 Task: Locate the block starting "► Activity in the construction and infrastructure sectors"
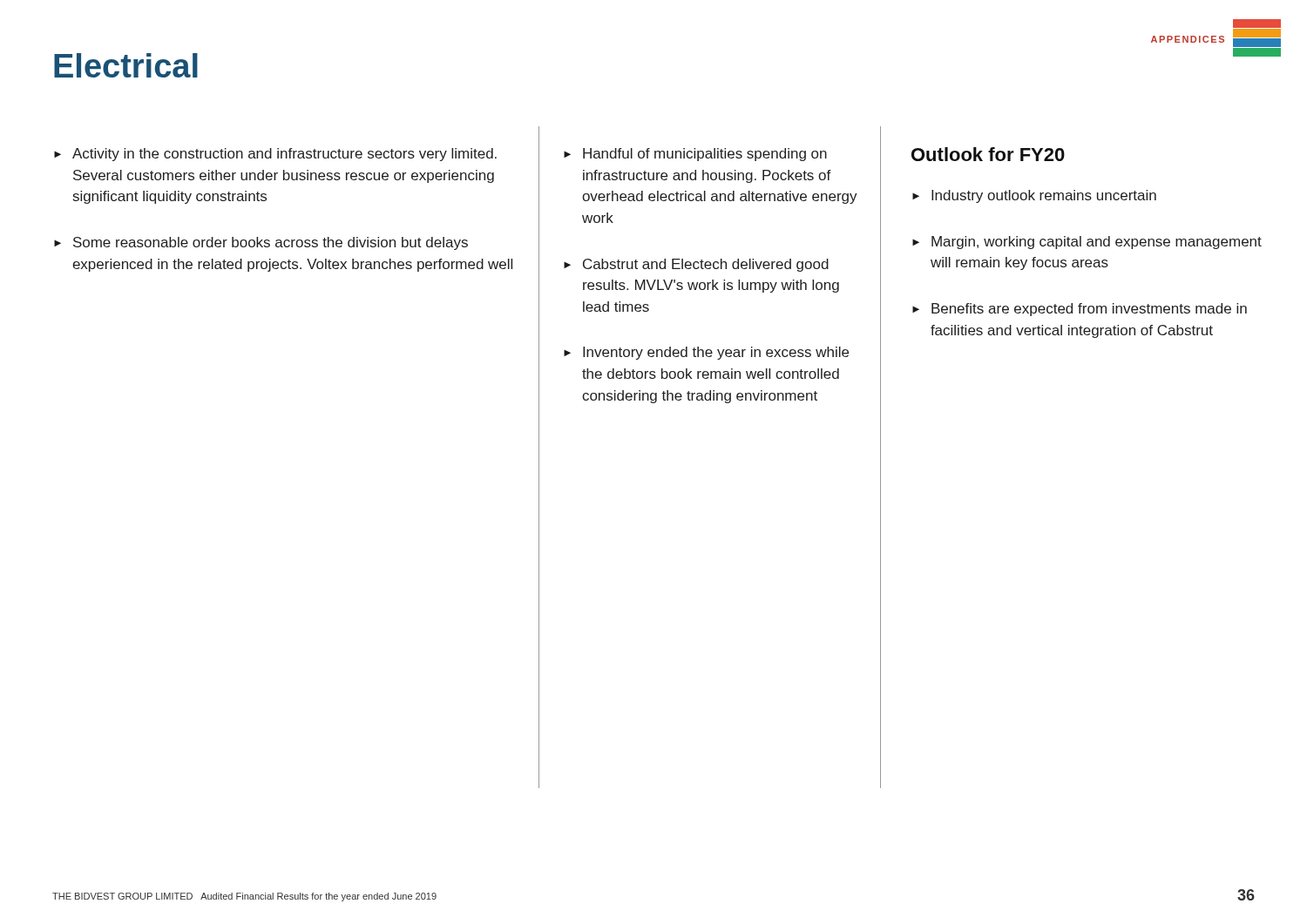[283, 176]
